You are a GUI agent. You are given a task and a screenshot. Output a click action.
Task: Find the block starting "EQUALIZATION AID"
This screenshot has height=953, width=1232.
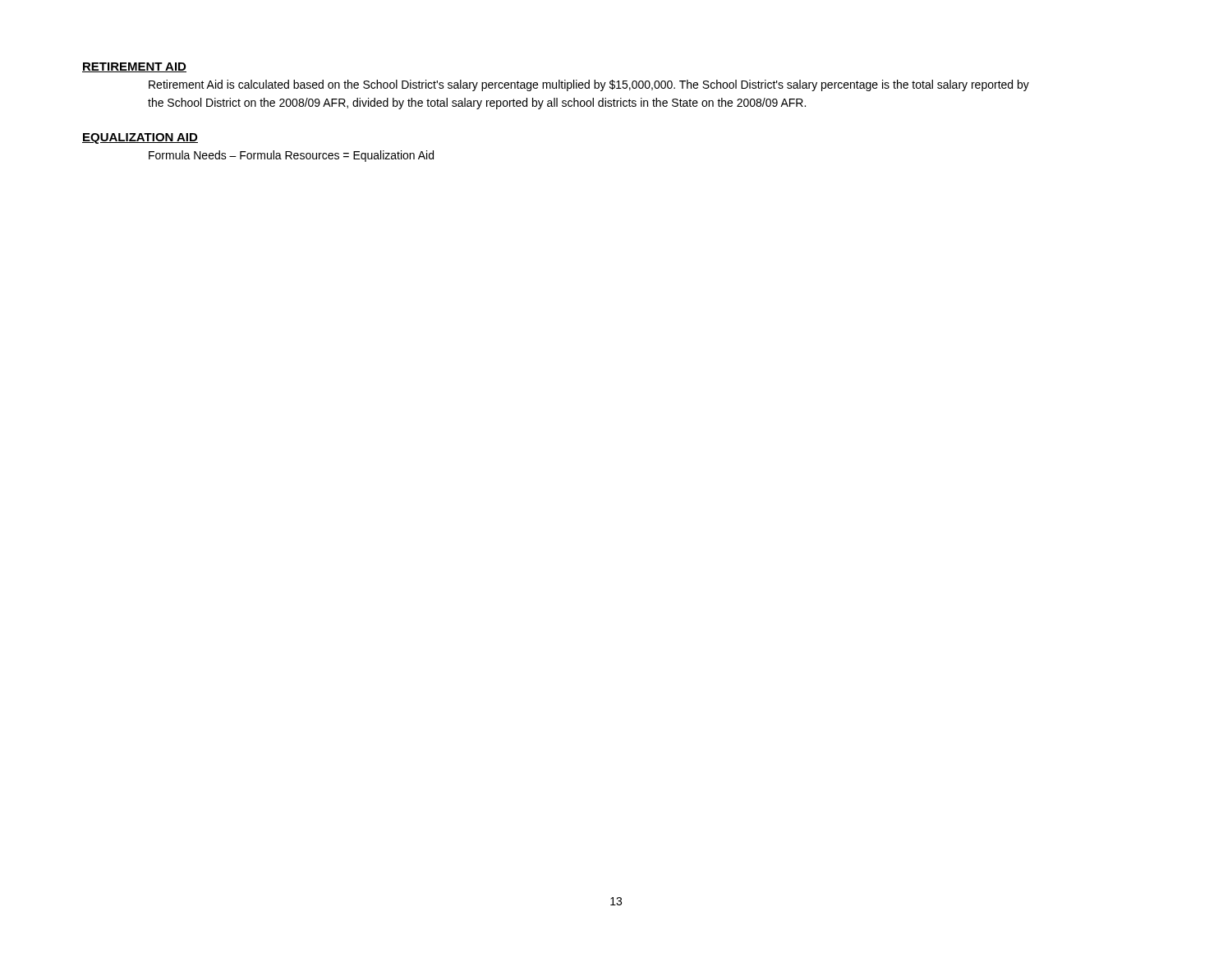tap(140, 137)
